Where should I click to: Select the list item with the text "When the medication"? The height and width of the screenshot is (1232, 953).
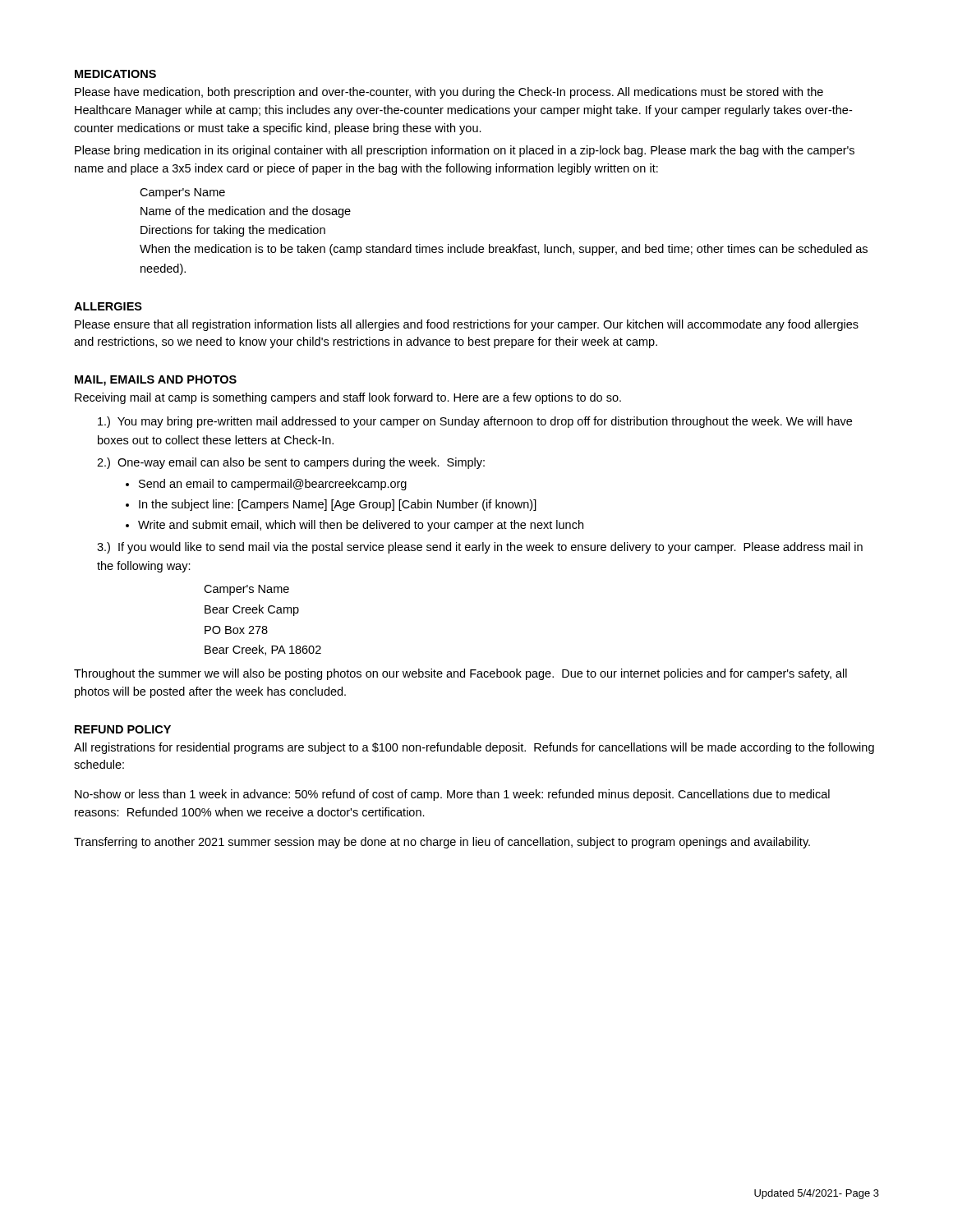point(504,259)
